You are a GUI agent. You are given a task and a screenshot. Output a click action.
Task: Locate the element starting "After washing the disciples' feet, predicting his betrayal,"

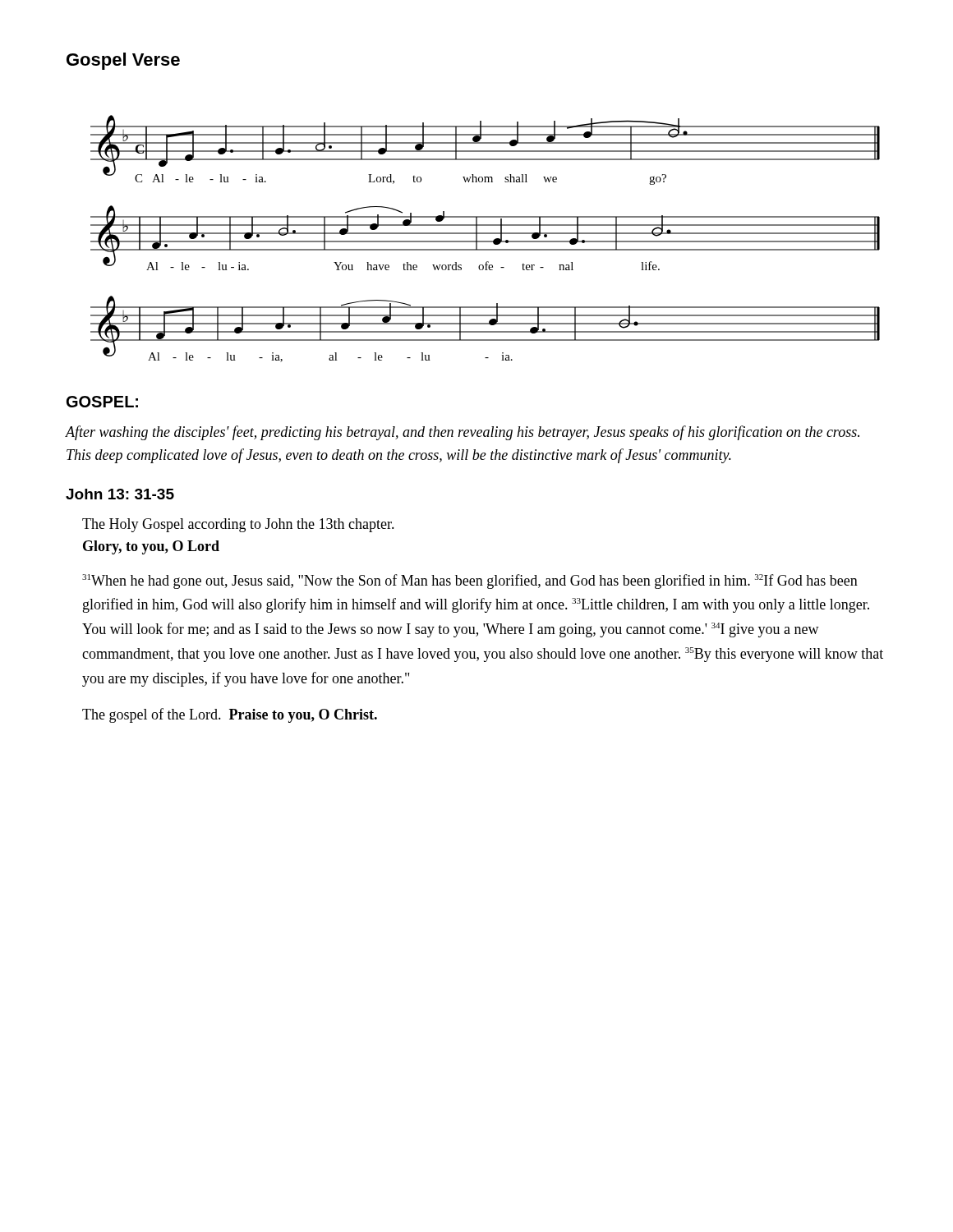pyautogui.click(x=463, y=443)
